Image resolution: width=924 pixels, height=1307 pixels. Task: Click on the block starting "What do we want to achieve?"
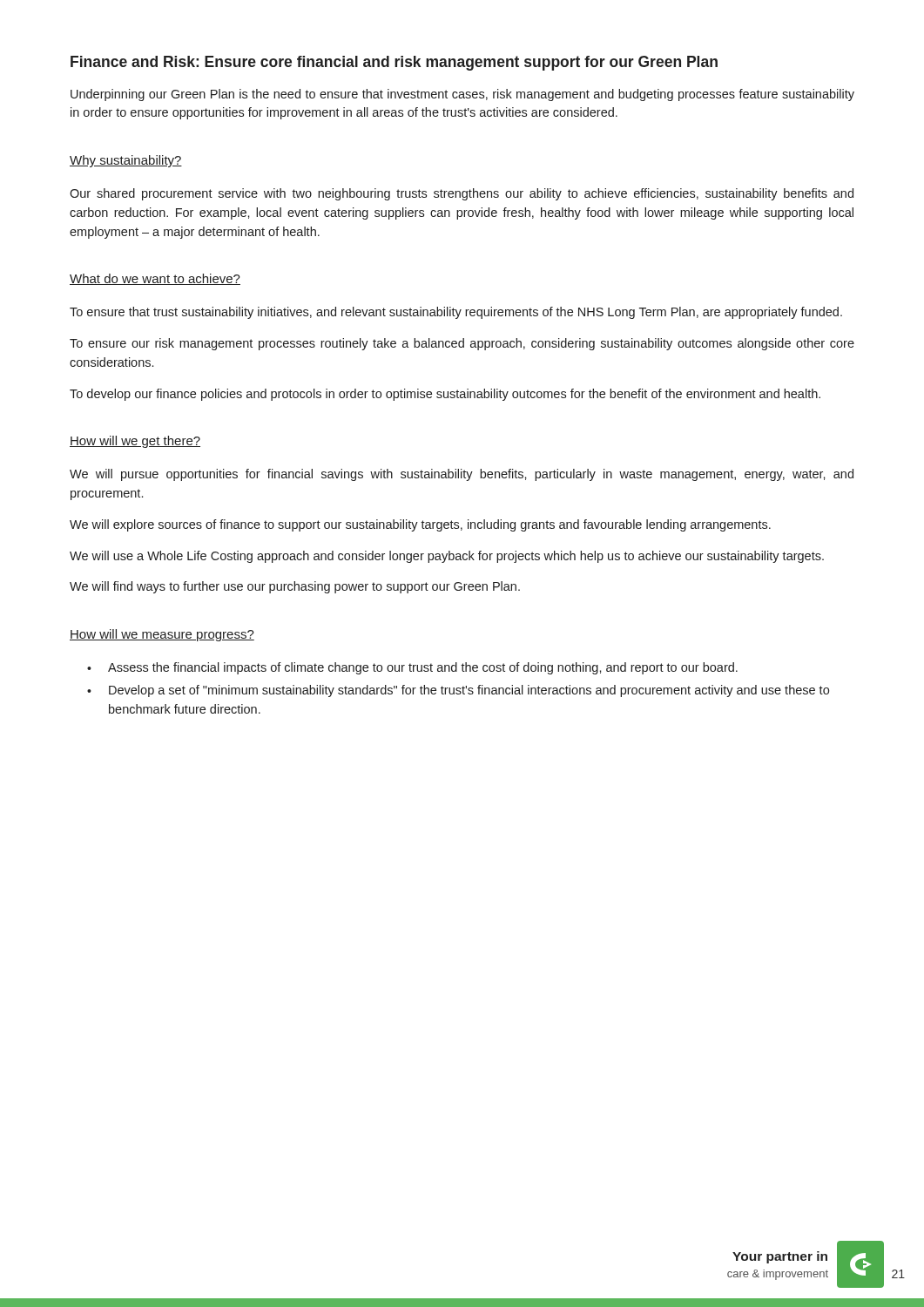pyautogui.click(x=155, y=279)
